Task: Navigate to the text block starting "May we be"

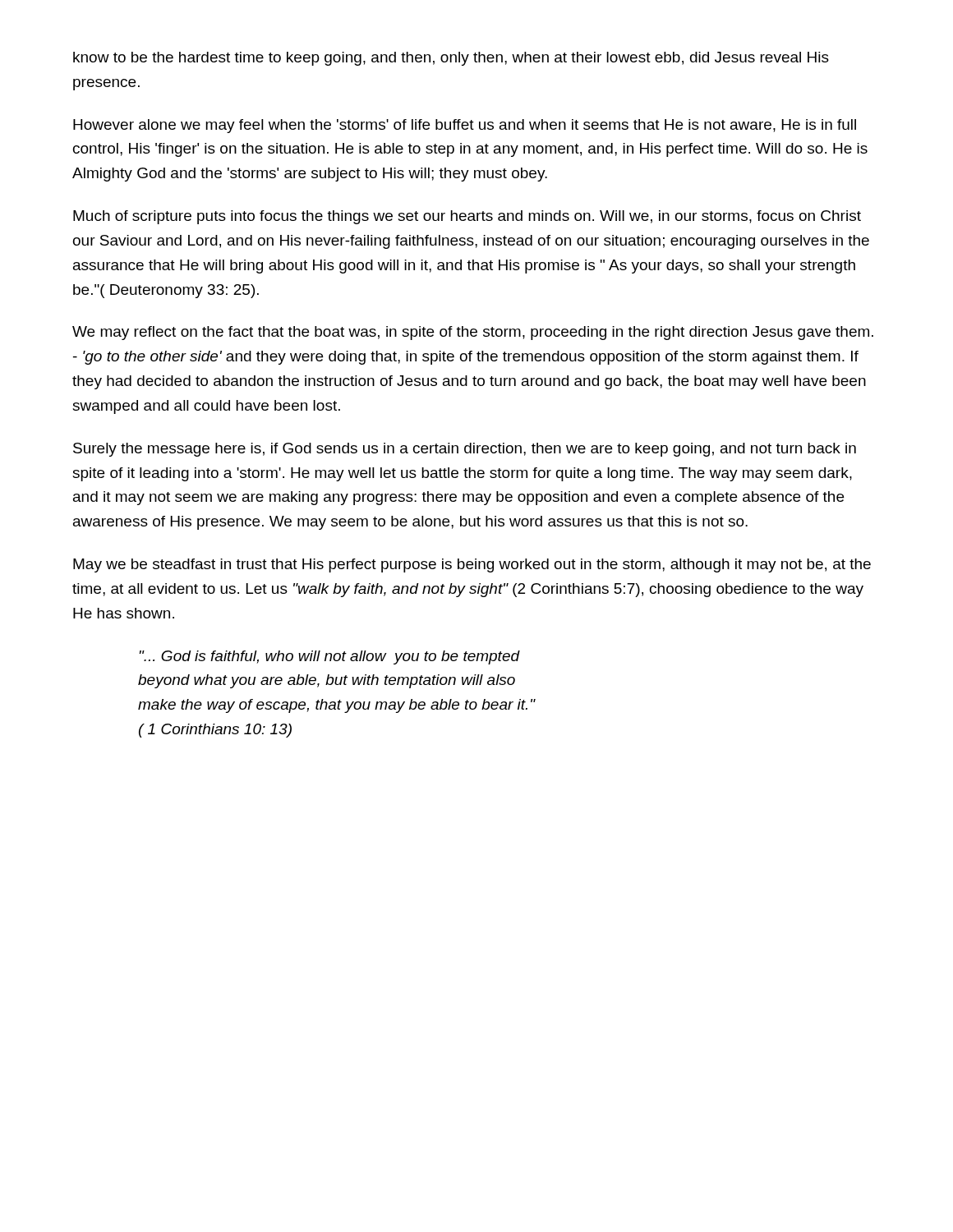Action: tap(472, 588)
